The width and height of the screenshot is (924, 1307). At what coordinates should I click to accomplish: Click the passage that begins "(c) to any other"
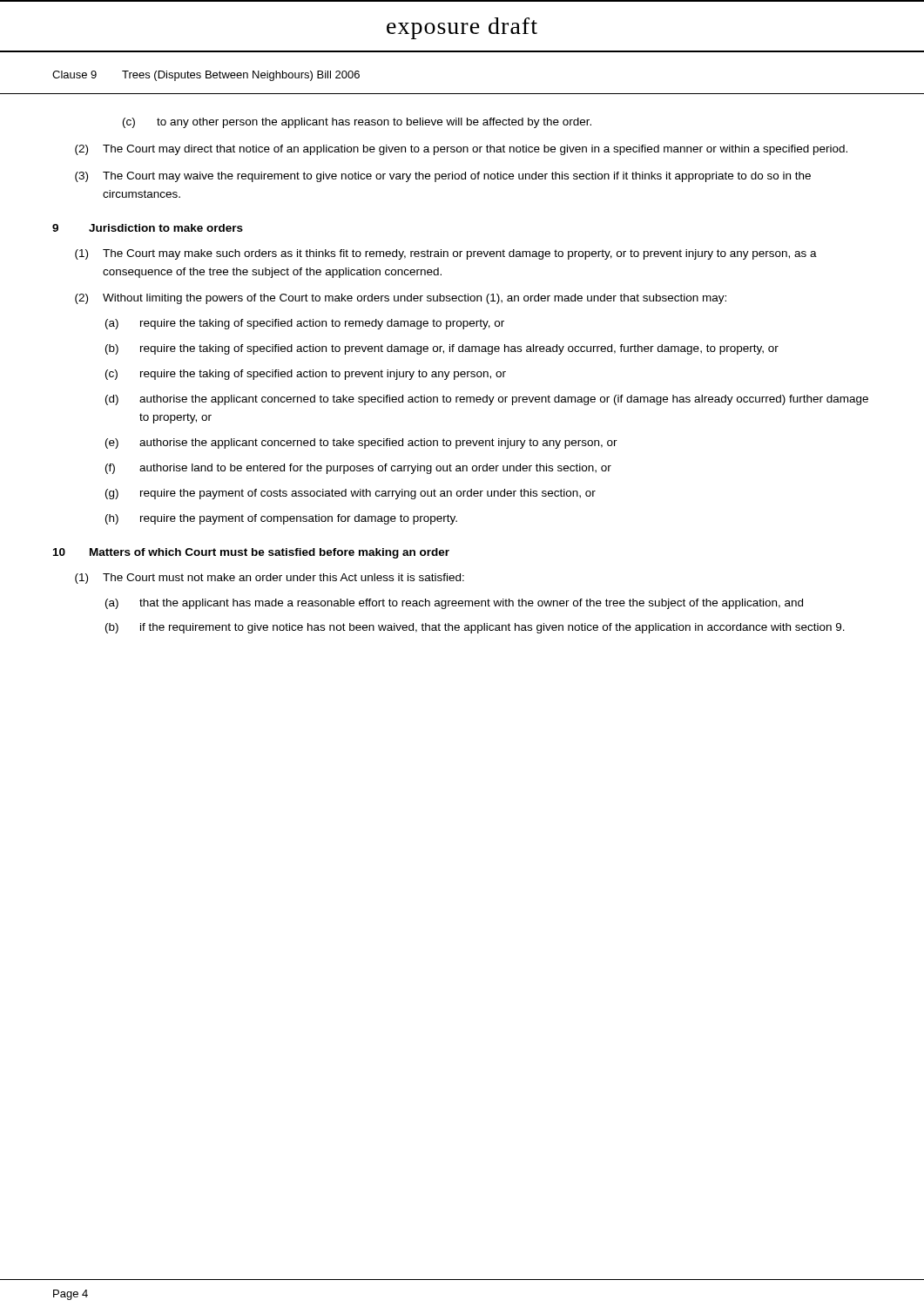(357, 122)
